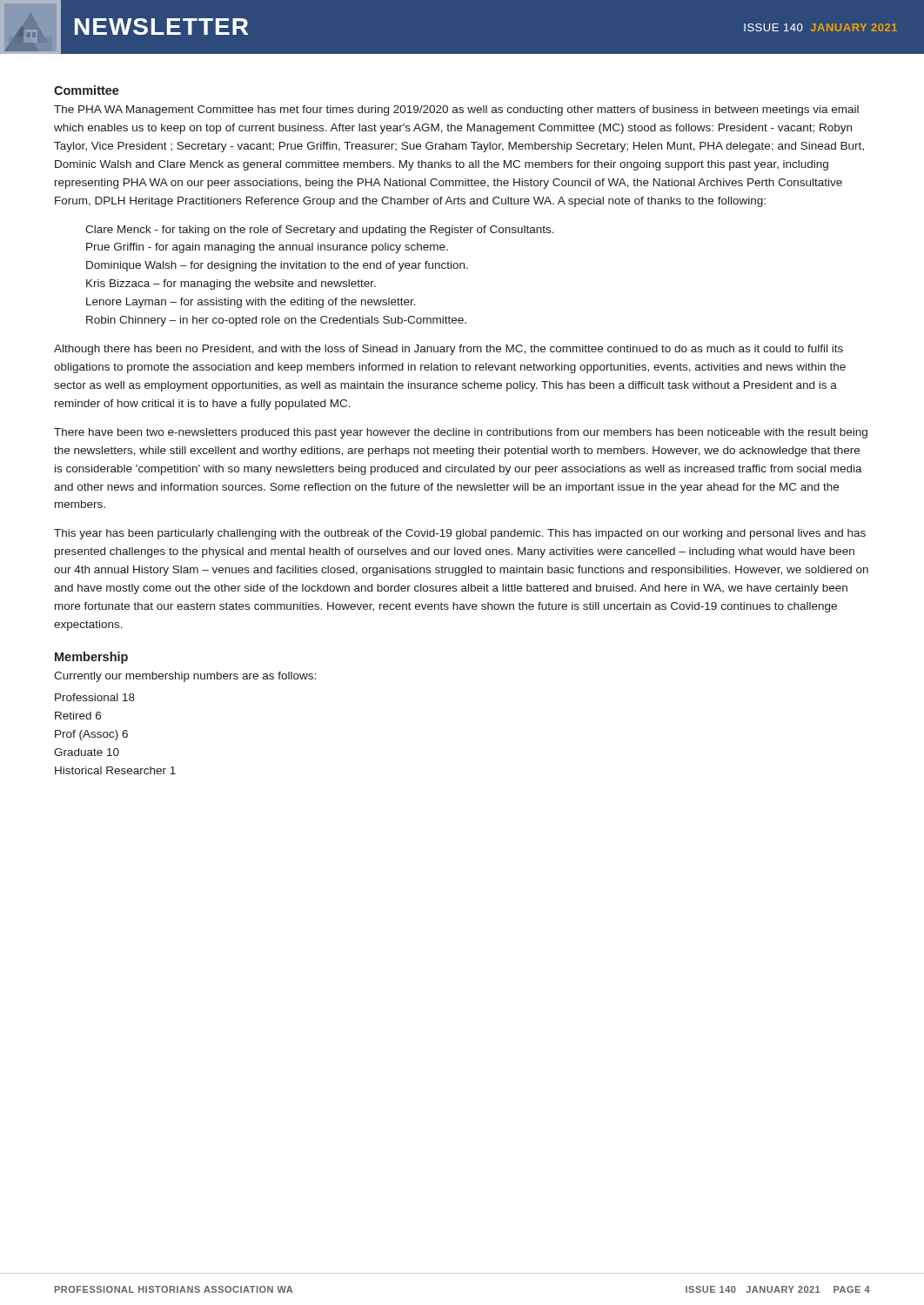The image size is (924, 1305).
Task: Find the text block starting "Graduate 10"
Action: click(87, 752)
